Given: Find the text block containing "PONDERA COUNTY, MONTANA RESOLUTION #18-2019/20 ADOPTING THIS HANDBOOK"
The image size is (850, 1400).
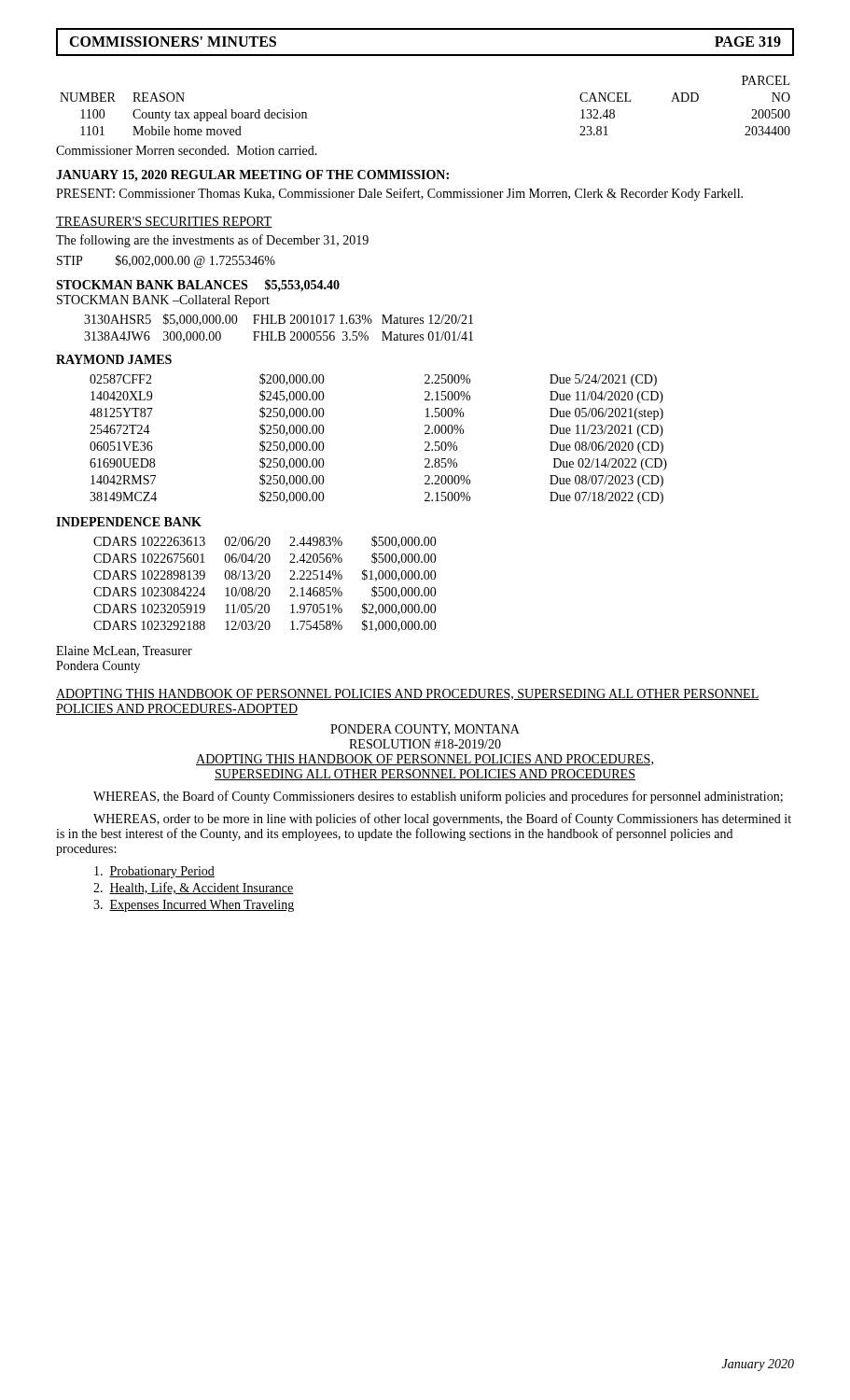Looking at the screenshot, I should (x=425, y=752).
